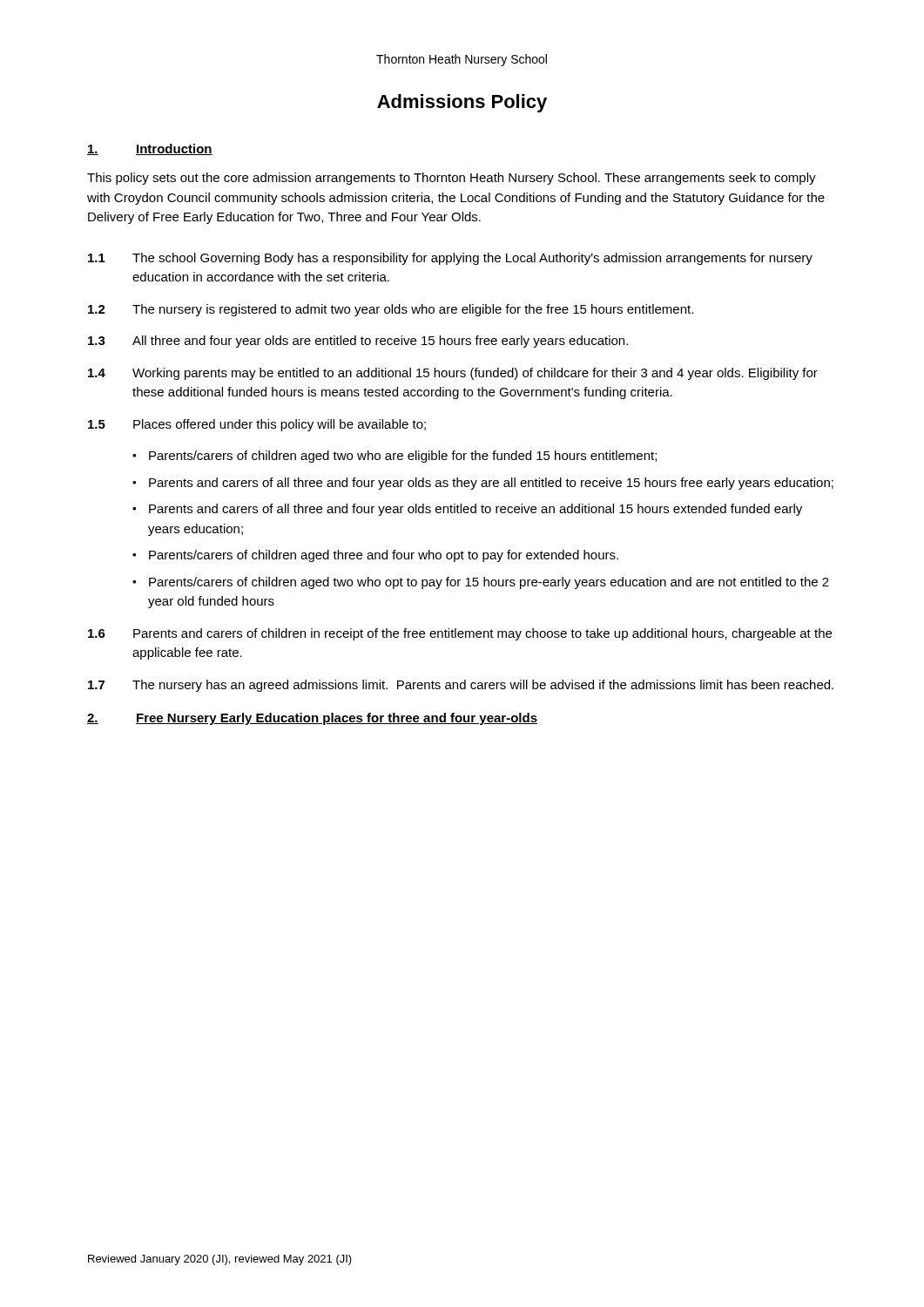Viewport: 924px width, 1307px height.
Task: Where does it say "1. Introduction"?
Action: [150, 149]
